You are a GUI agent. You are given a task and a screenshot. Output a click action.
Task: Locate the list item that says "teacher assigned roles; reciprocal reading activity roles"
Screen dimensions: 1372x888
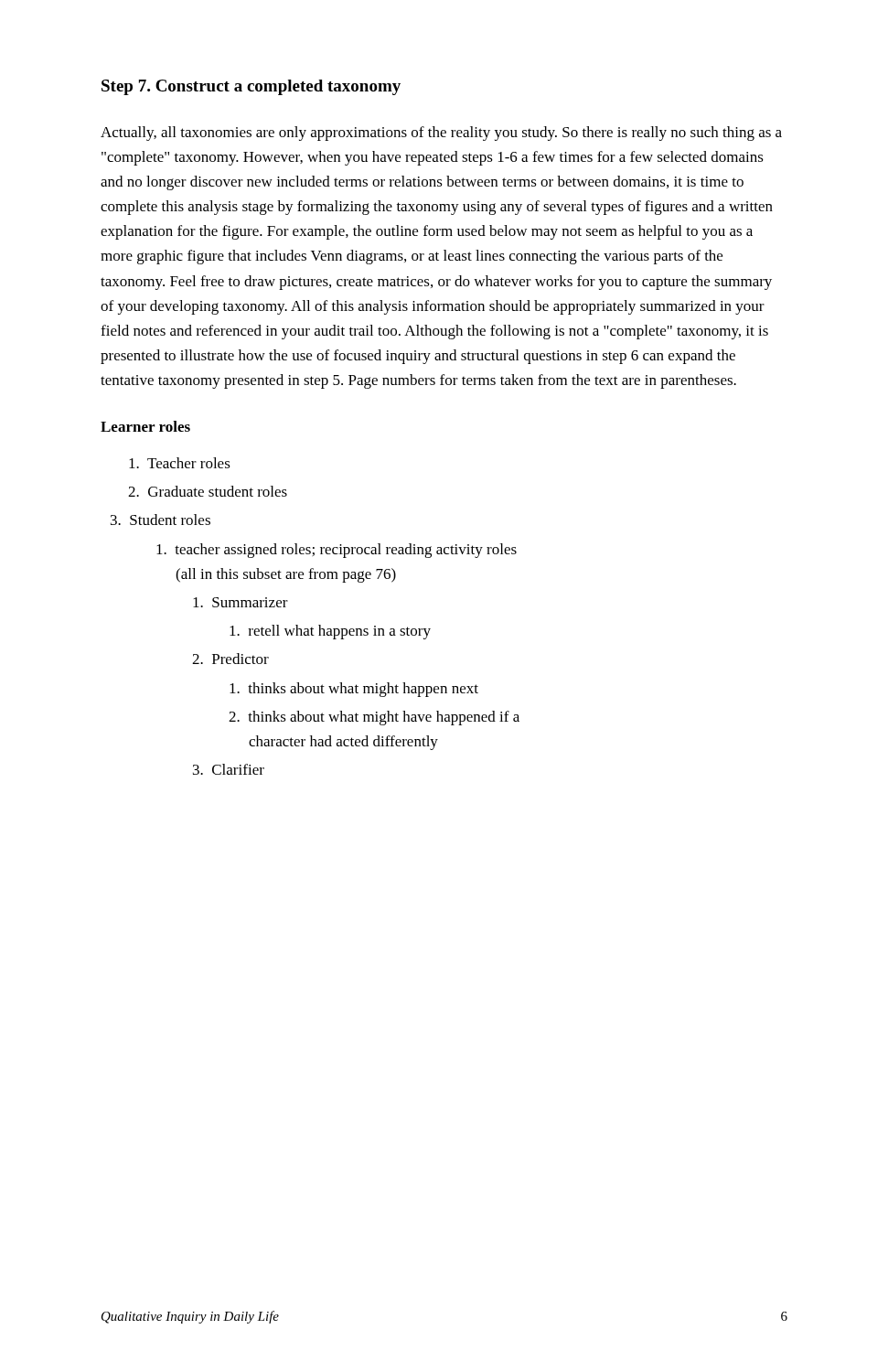tap(336, 561)
